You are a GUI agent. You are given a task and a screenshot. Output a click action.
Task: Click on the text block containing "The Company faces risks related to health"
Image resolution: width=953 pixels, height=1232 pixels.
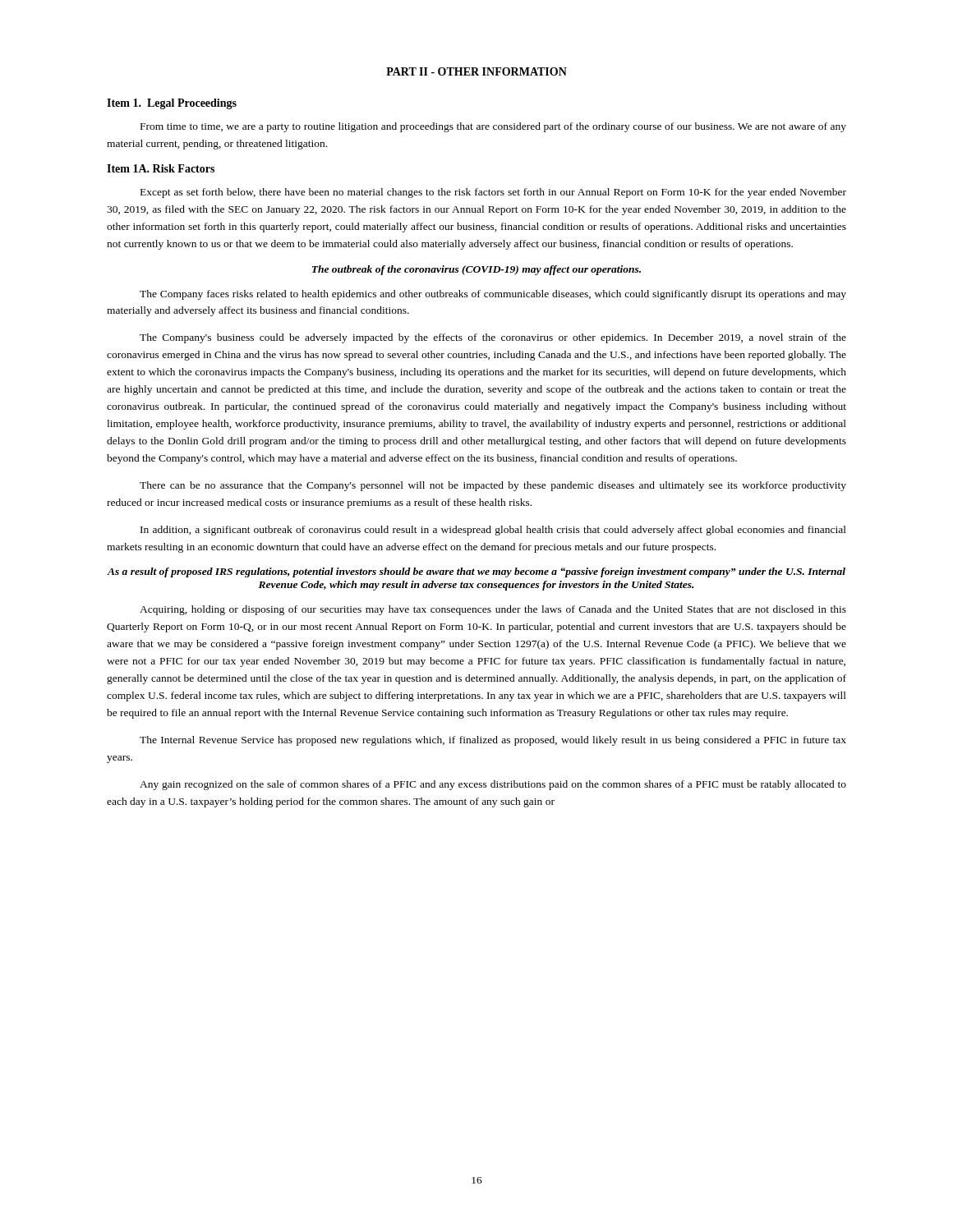point(476,302)
